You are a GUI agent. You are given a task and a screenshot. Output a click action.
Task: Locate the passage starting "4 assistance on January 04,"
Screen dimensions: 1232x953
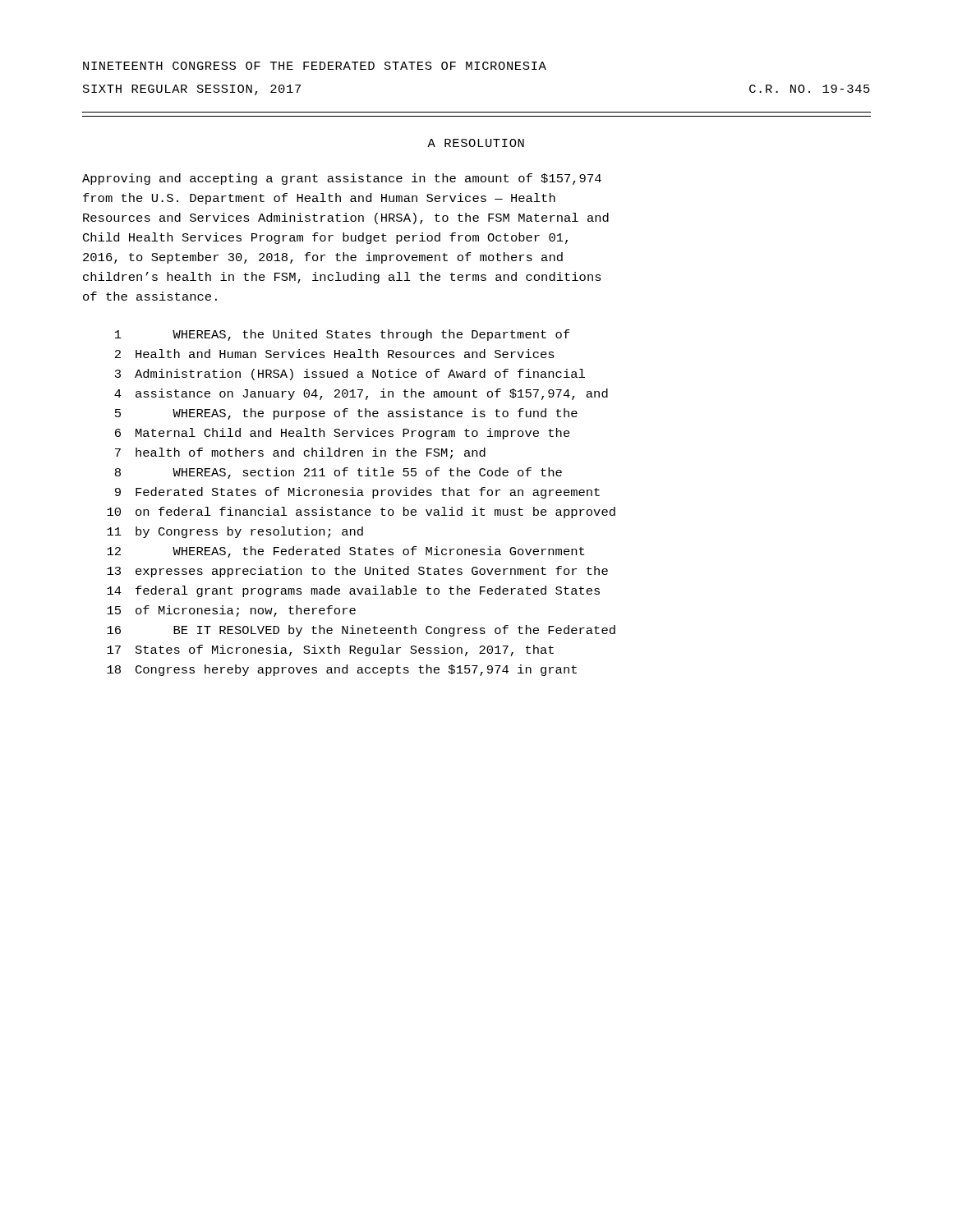tap(476, 394)
